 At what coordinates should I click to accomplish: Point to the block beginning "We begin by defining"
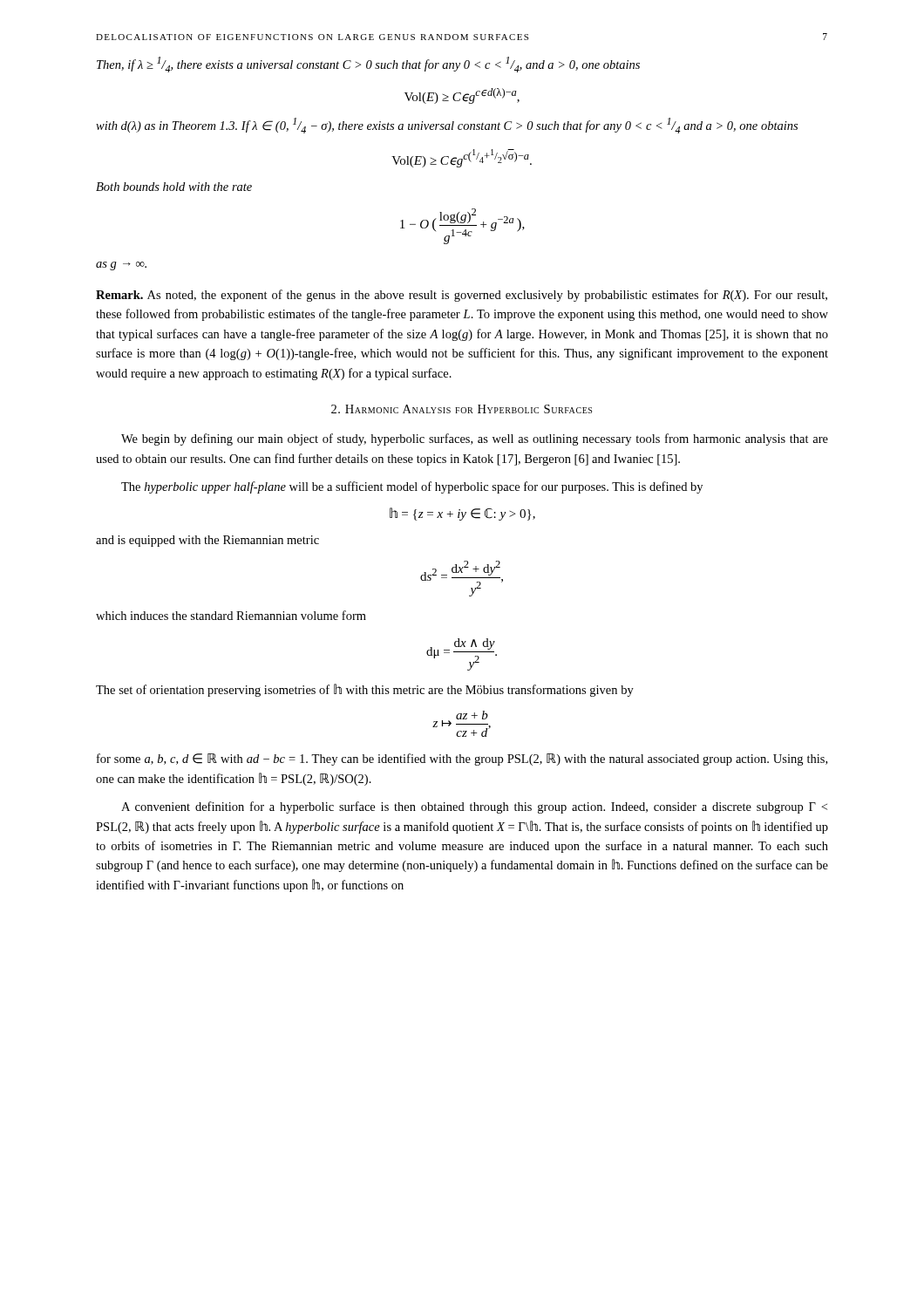pyautogui.click(x=462, y=449)
